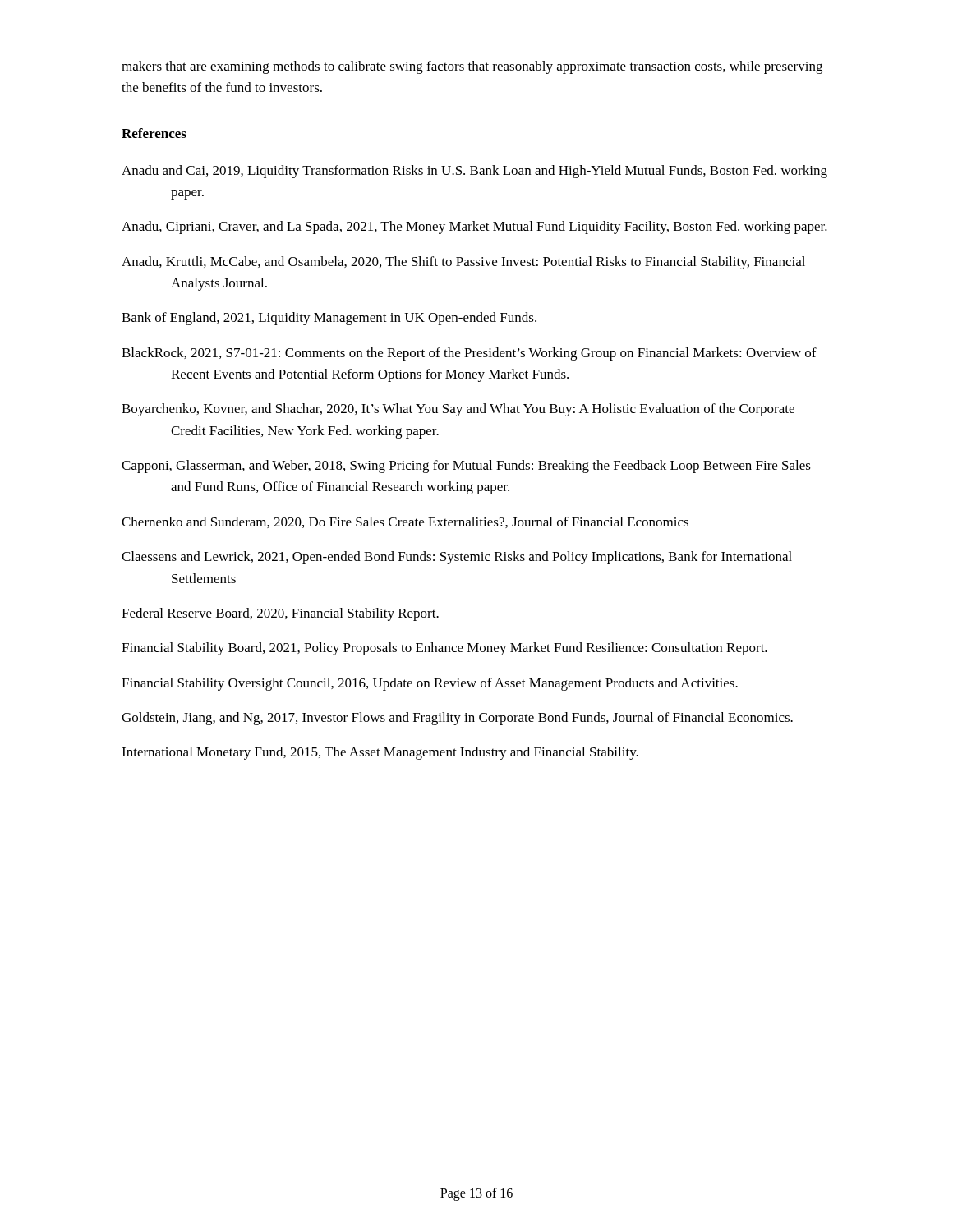Find the list item with the text "Bank of England, 2021, Liquidity Management"

329,318
